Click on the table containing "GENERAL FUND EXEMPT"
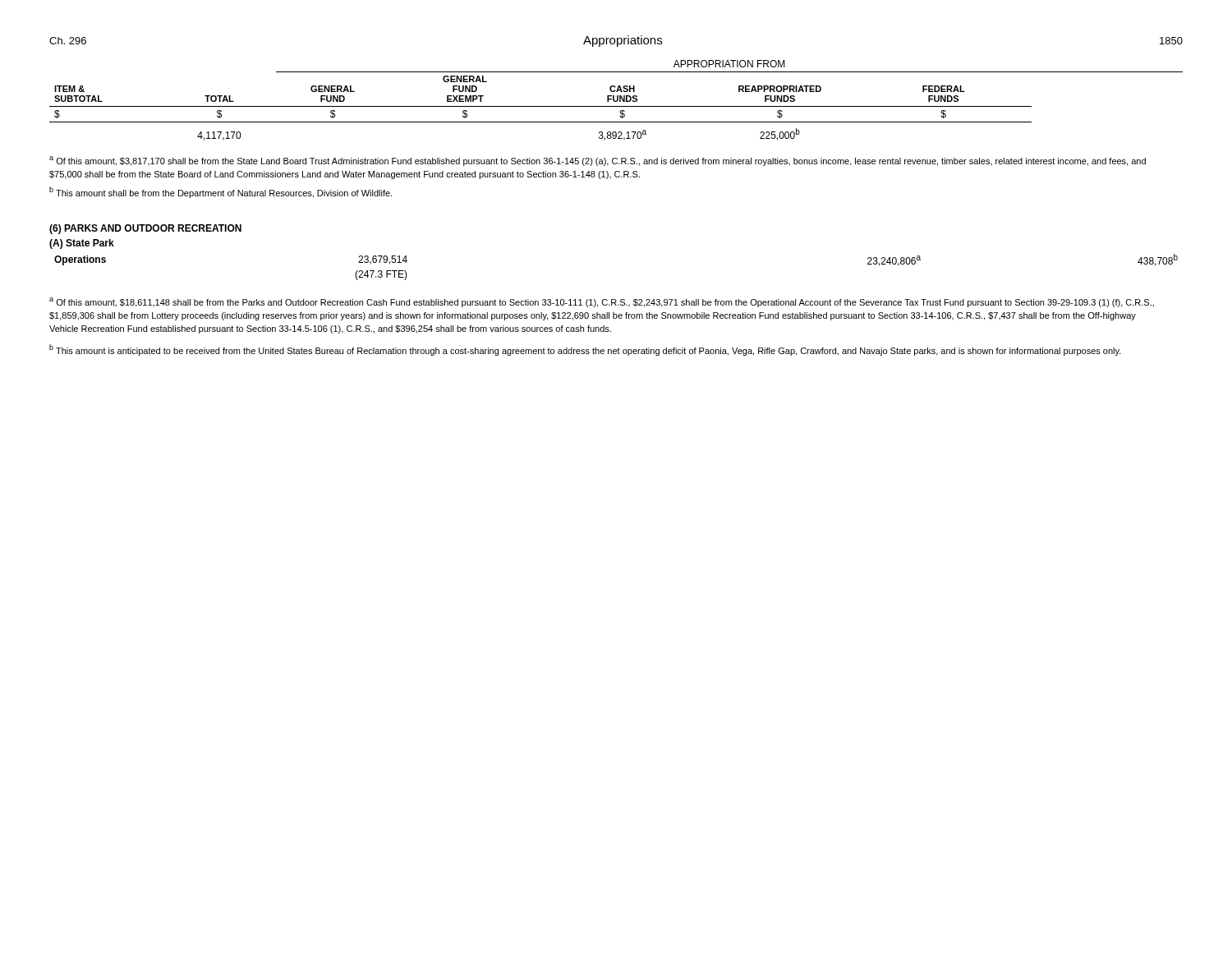The width and height of the screenshot is (1232, 953). tap(616, 100)
